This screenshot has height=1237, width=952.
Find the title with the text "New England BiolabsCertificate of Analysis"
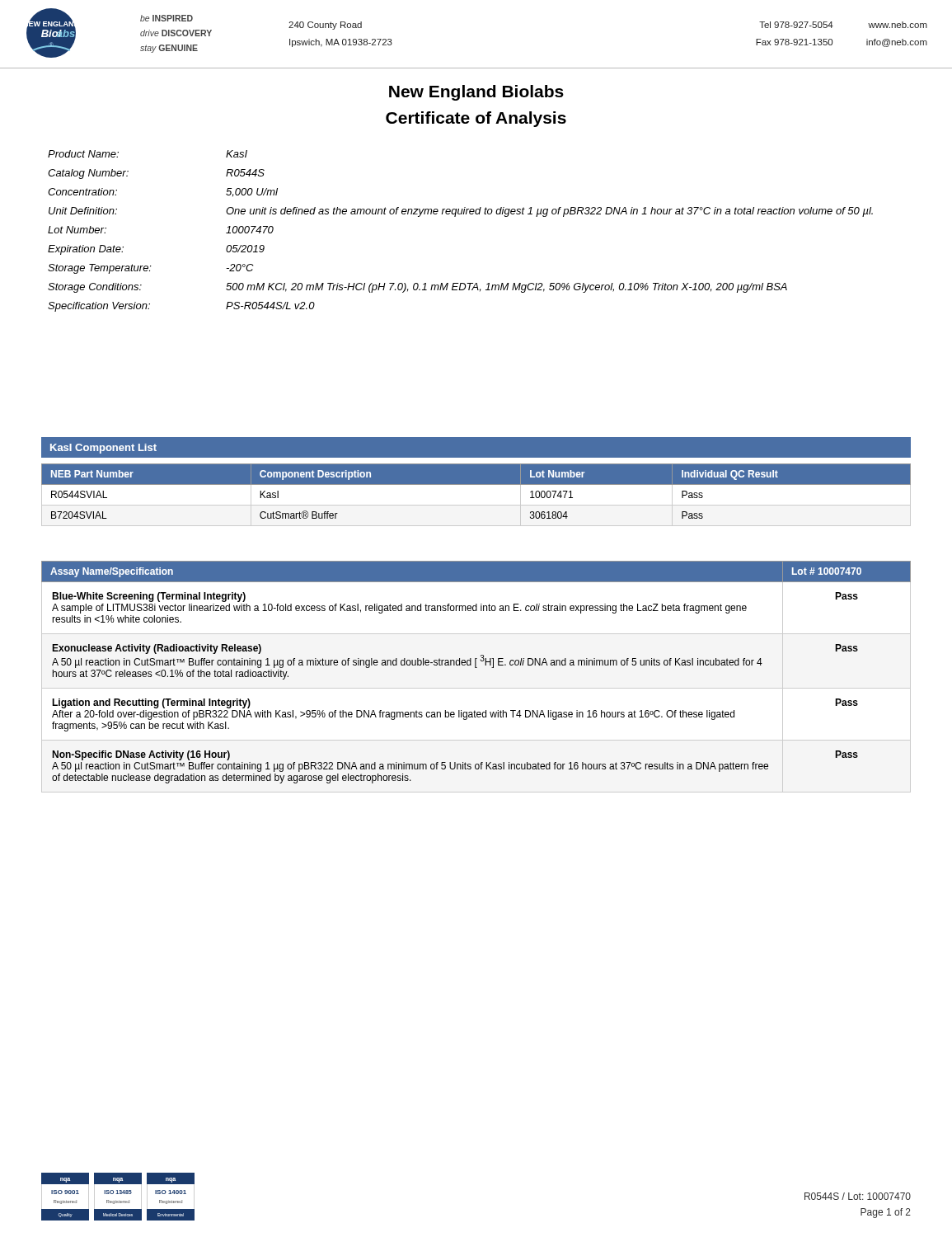coord(476,104)
